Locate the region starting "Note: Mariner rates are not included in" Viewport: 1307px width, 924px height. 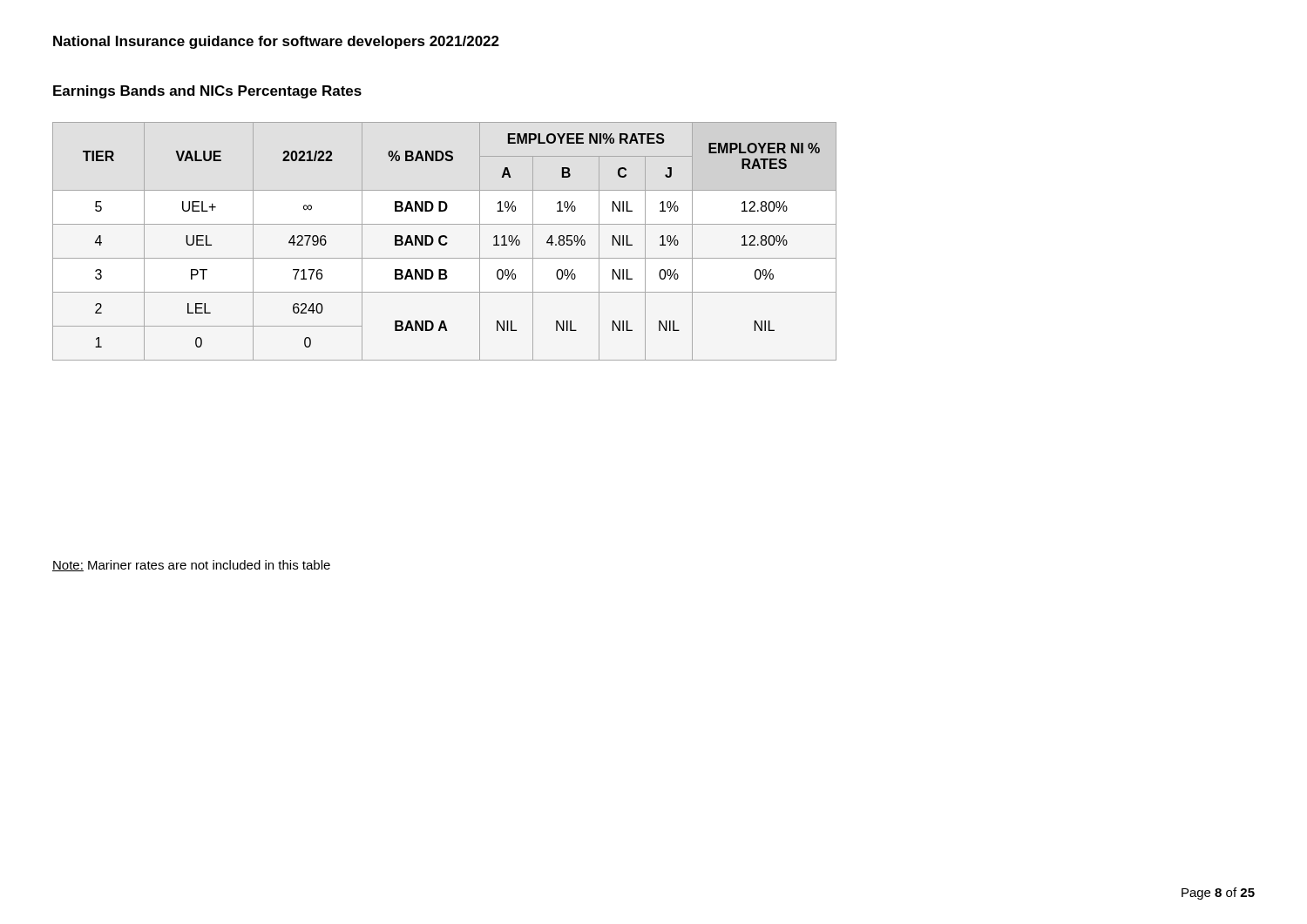click(x=191, y=565)
